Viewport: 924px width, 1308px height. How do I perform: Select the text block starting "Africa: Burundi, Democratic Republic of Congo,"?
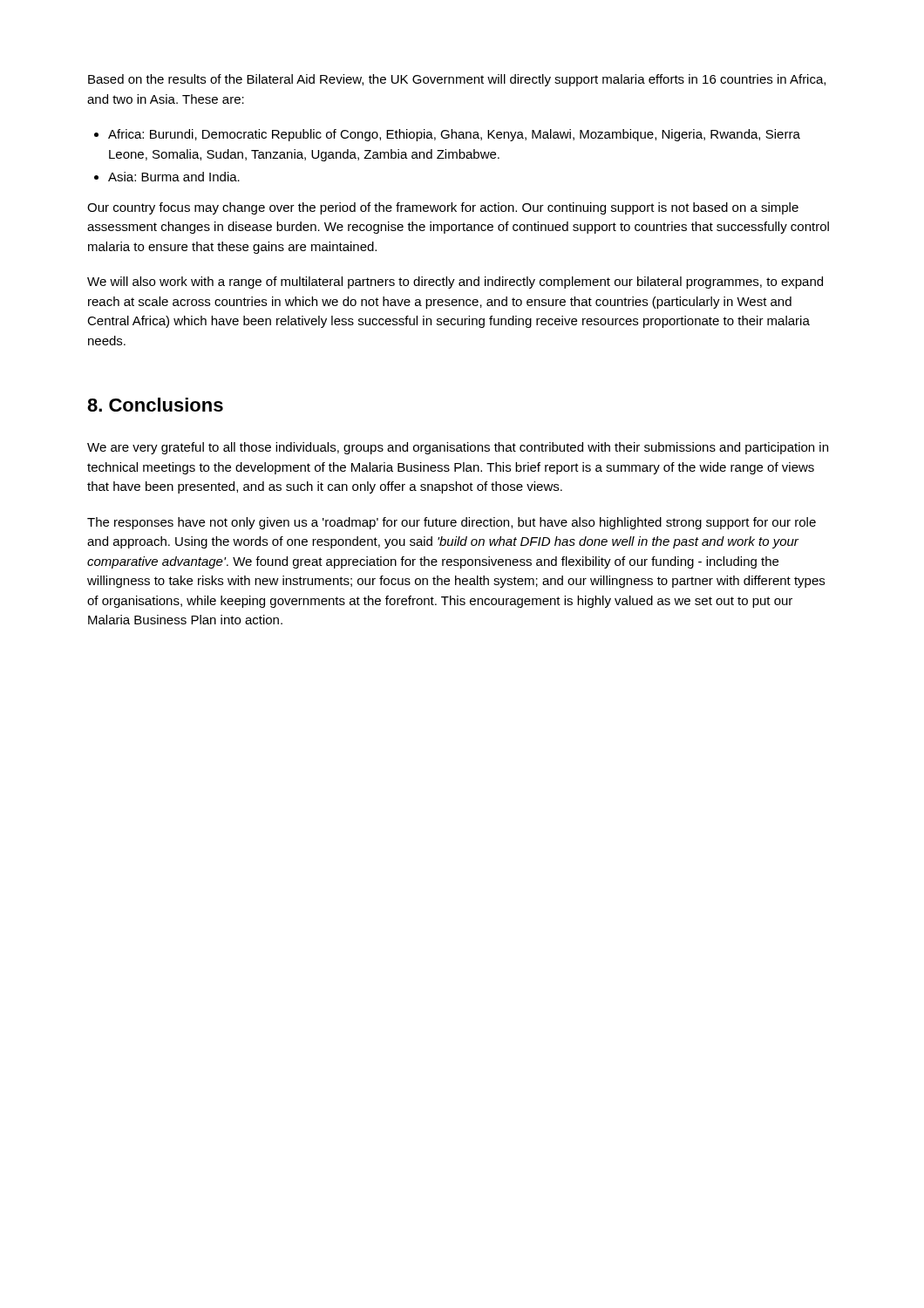click(x=454, y=144)
